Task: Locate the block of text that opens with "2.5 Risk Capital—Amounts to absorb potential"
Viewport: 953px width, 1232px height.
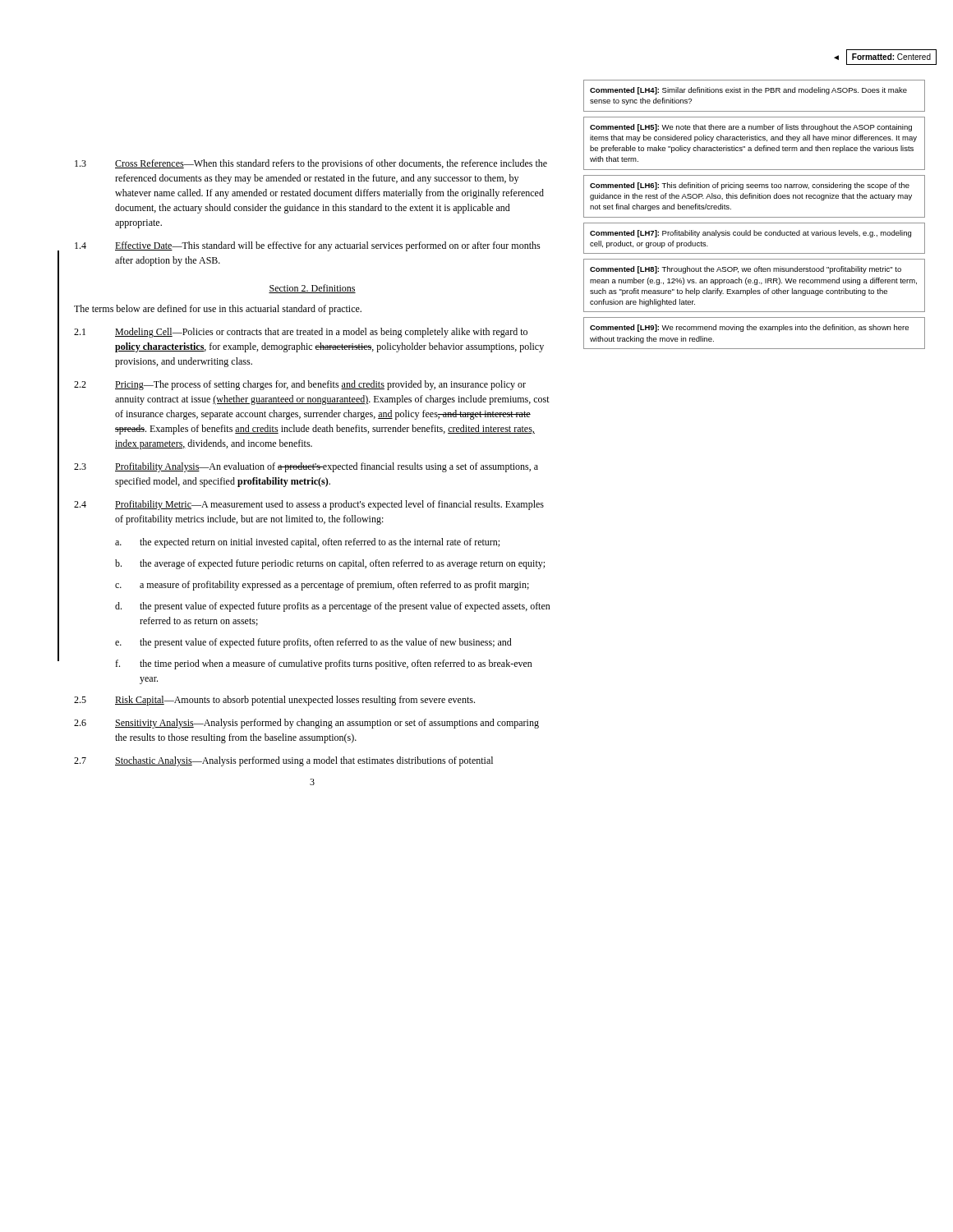Action: tap(312, 700)
